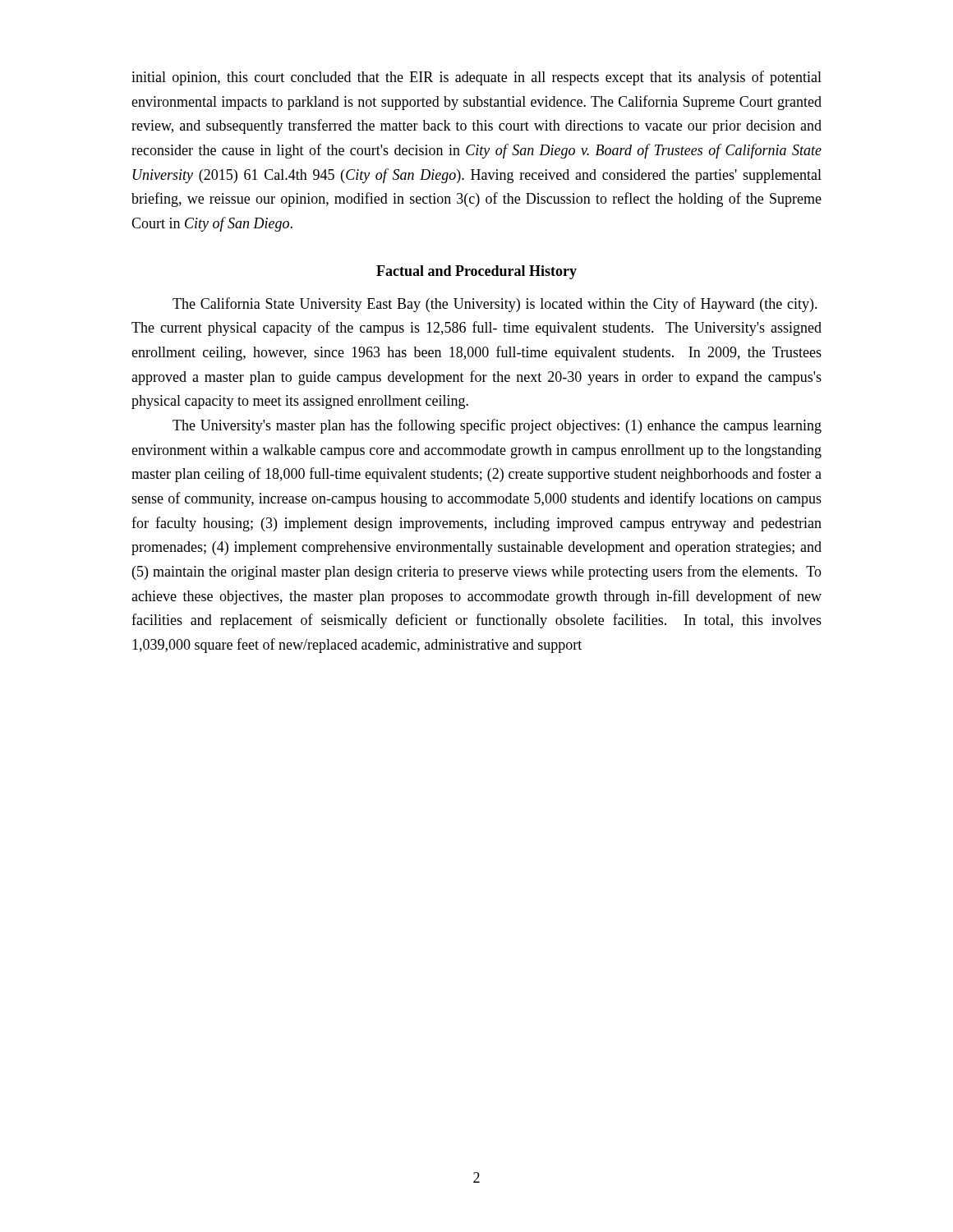Locate the text block with the text "The University's master plan has the"
The image size is (953, 1232).
click(476, 535)
